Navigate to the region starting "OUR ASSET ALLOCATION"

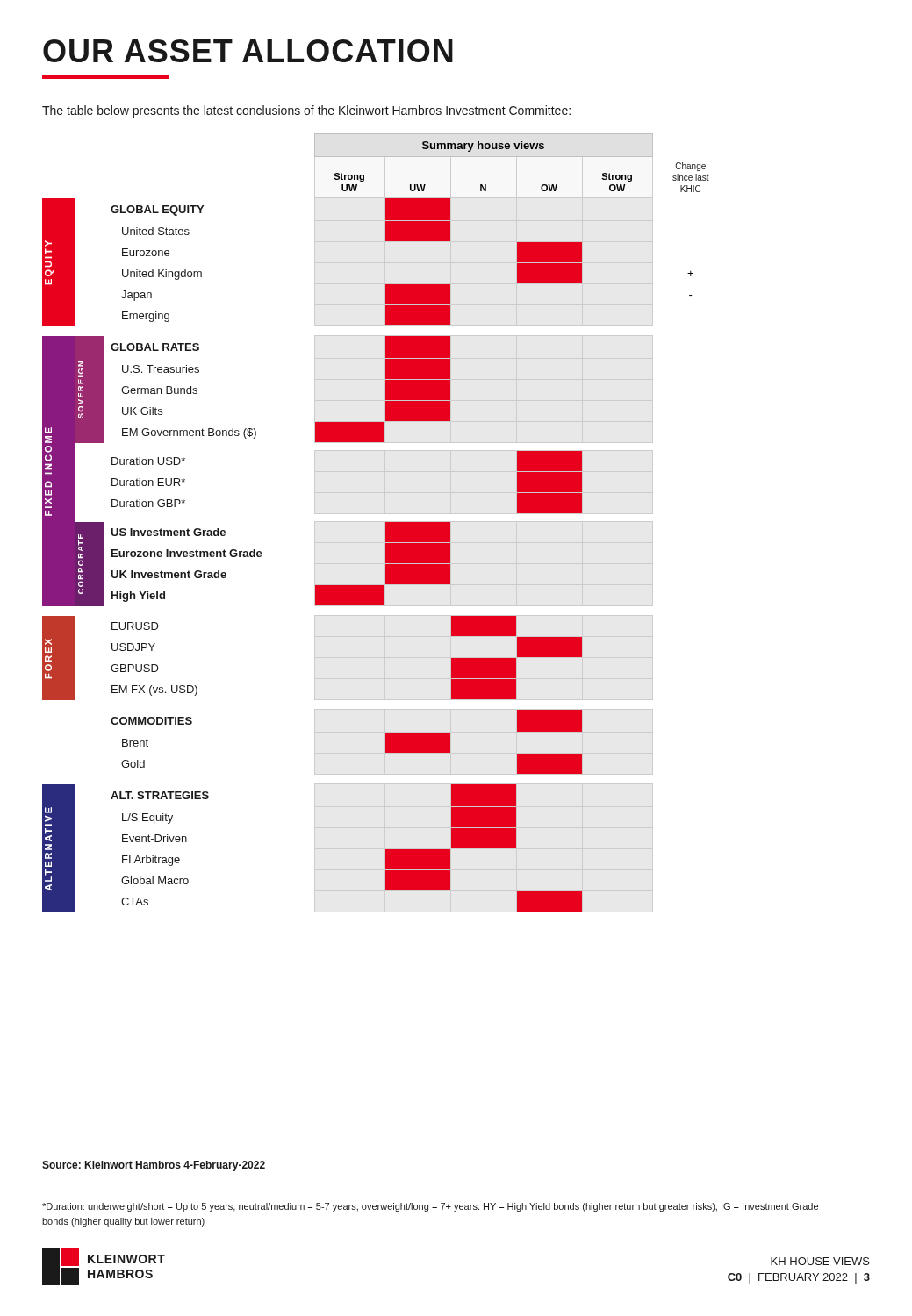click(249, 56)
